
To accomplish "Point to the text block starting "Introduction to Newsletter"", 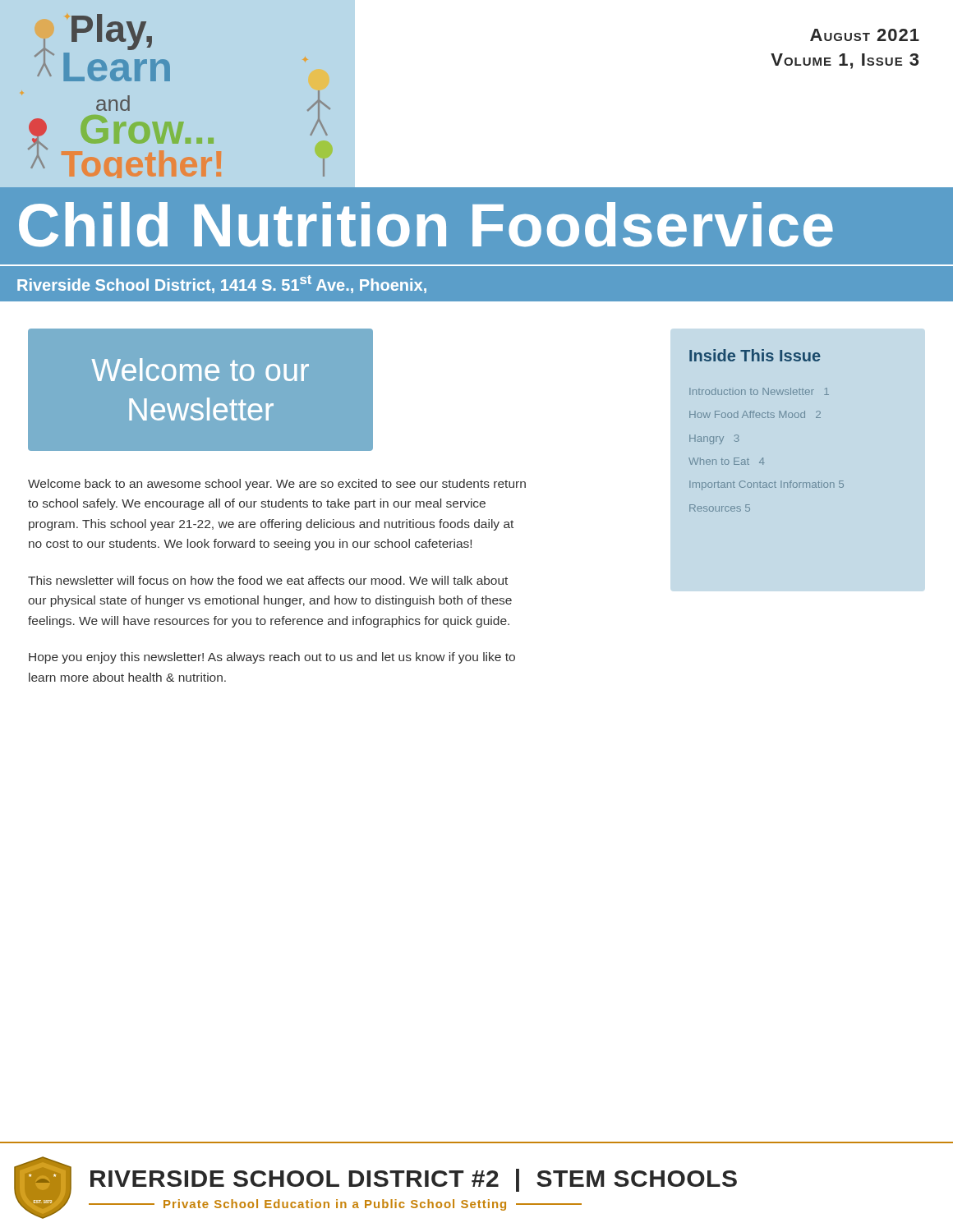I will [759, 391].
